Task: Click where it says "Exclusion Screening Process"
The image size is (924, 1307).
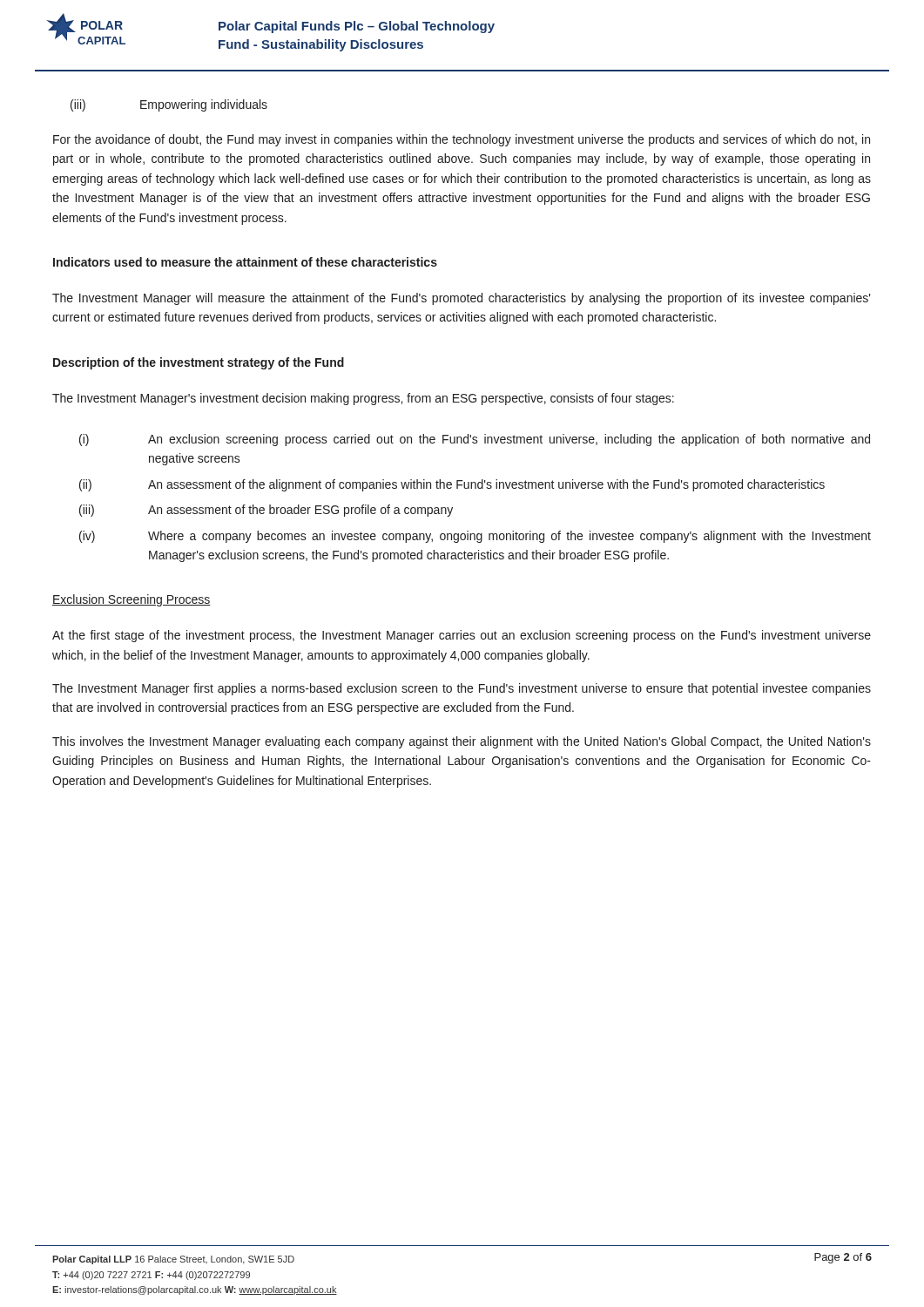Action: pyautogui.click(x=131, y=600)
